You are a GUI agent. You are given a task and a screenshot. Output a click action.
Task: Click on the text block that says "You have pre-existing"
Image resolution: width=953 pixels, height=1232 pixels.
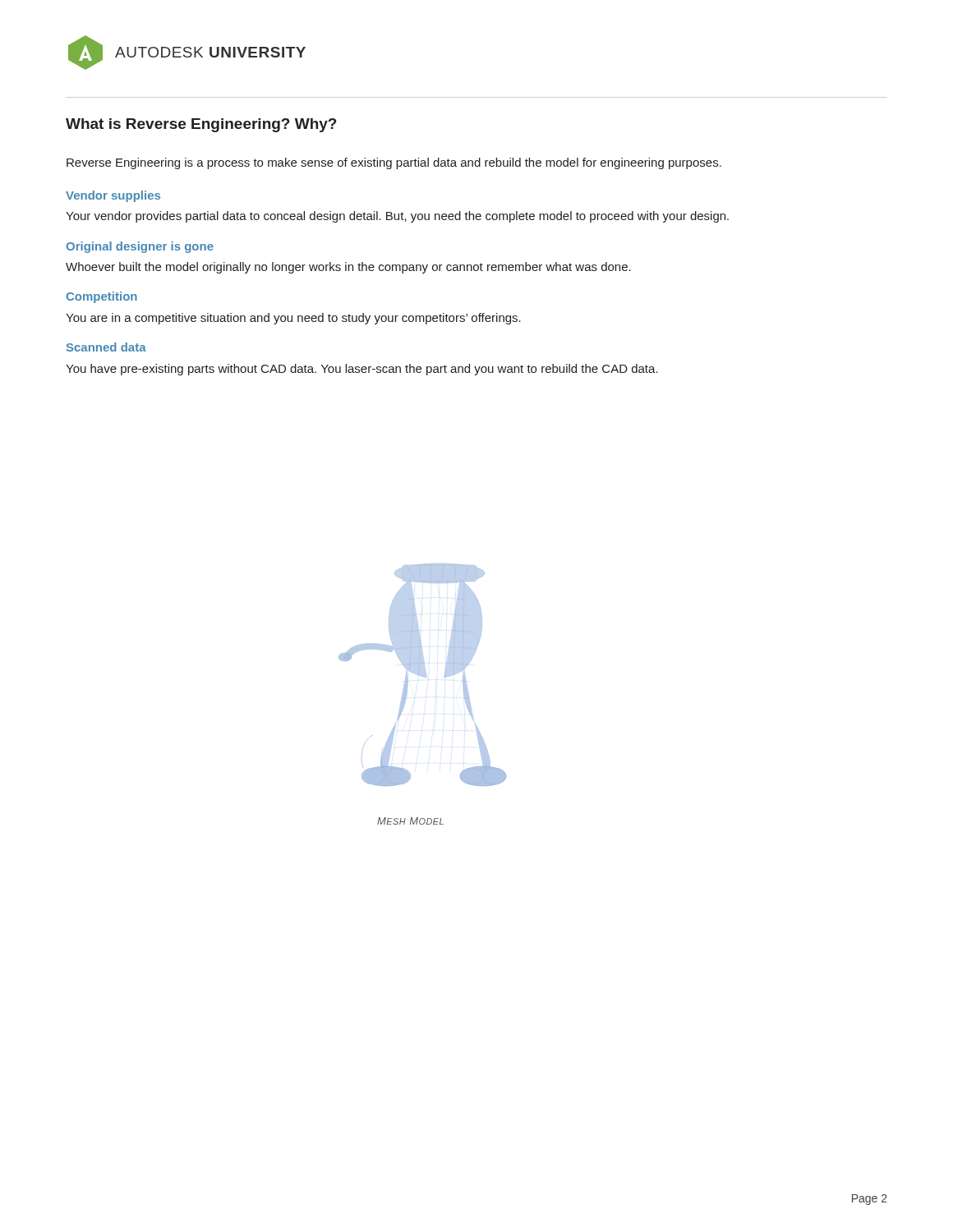pos(362,368)
